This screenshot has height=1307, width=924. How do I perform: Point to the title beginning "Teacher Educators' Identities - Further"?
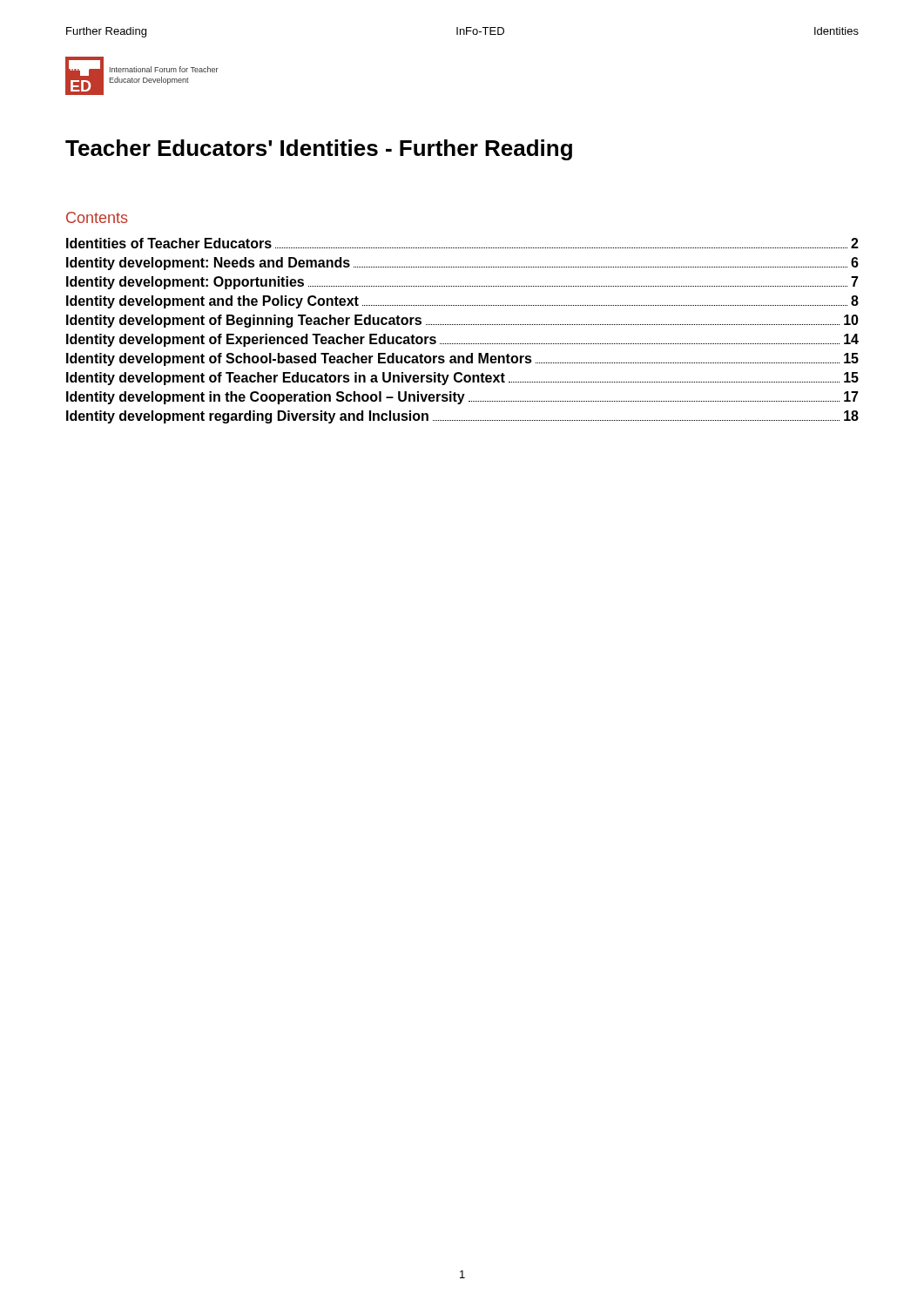pos(462,149)
